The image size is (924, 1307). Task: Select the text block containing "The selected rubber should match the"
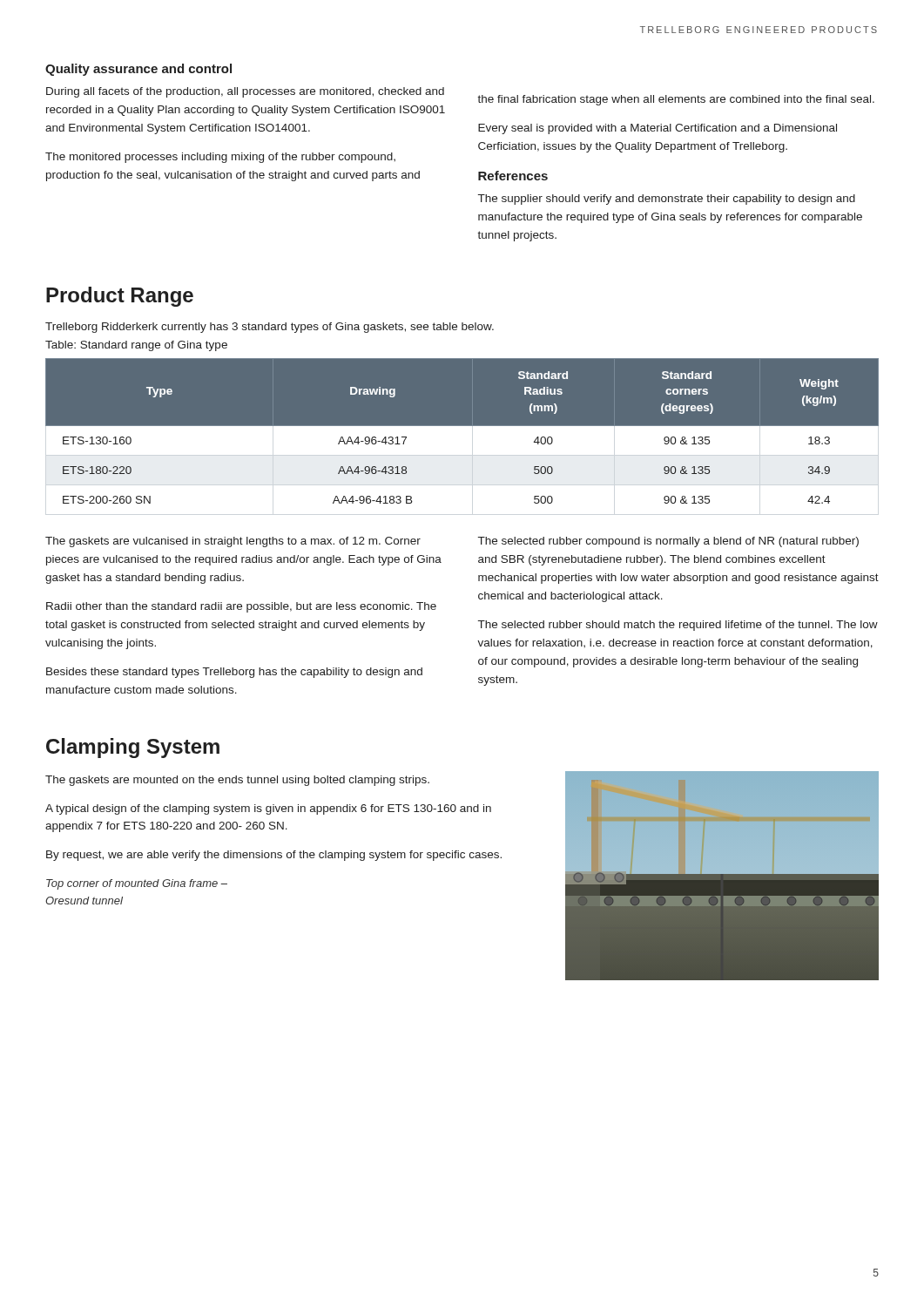pos(678,652)
